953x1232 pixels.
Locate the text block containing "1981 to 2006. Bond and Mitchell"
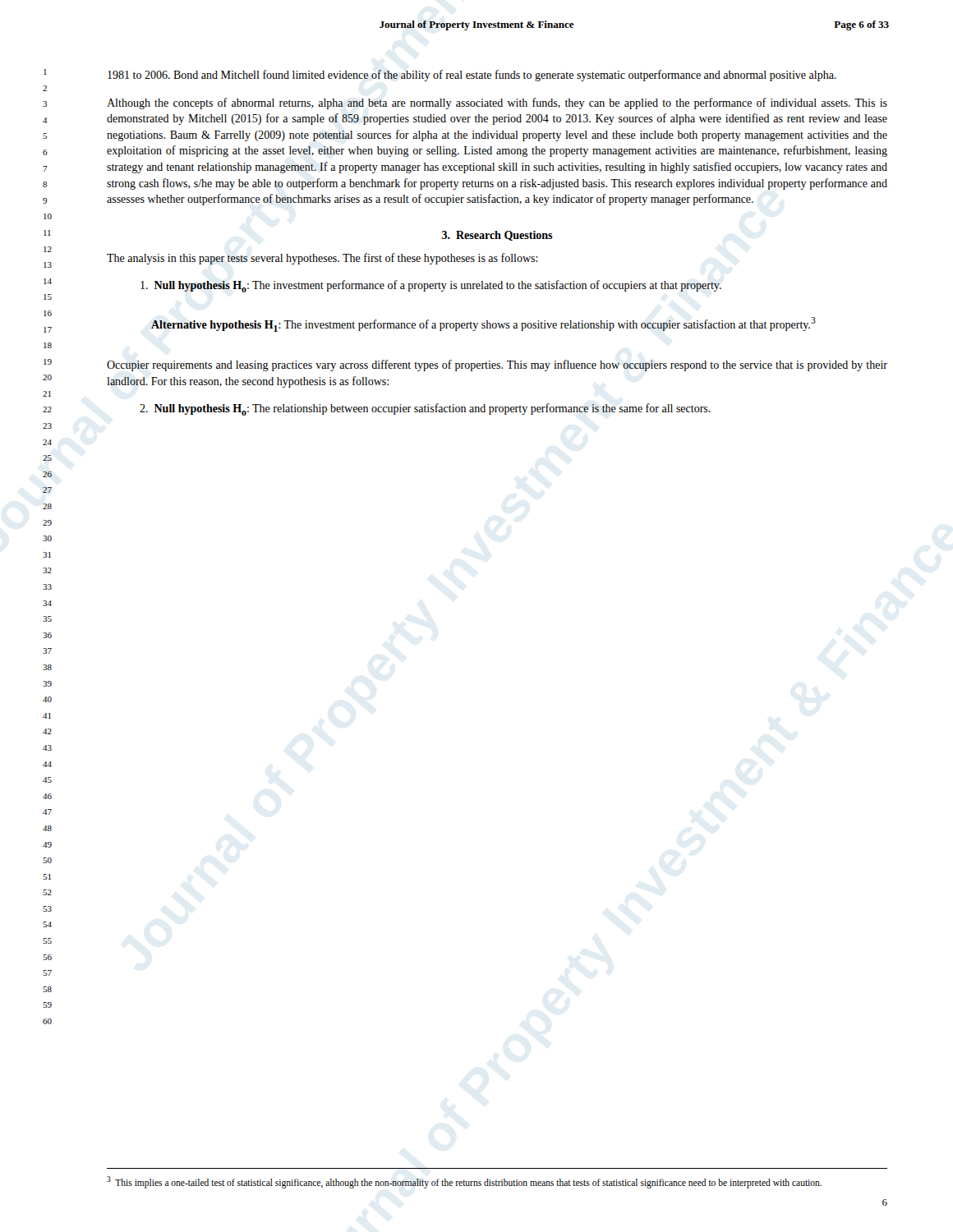point(472,75)
